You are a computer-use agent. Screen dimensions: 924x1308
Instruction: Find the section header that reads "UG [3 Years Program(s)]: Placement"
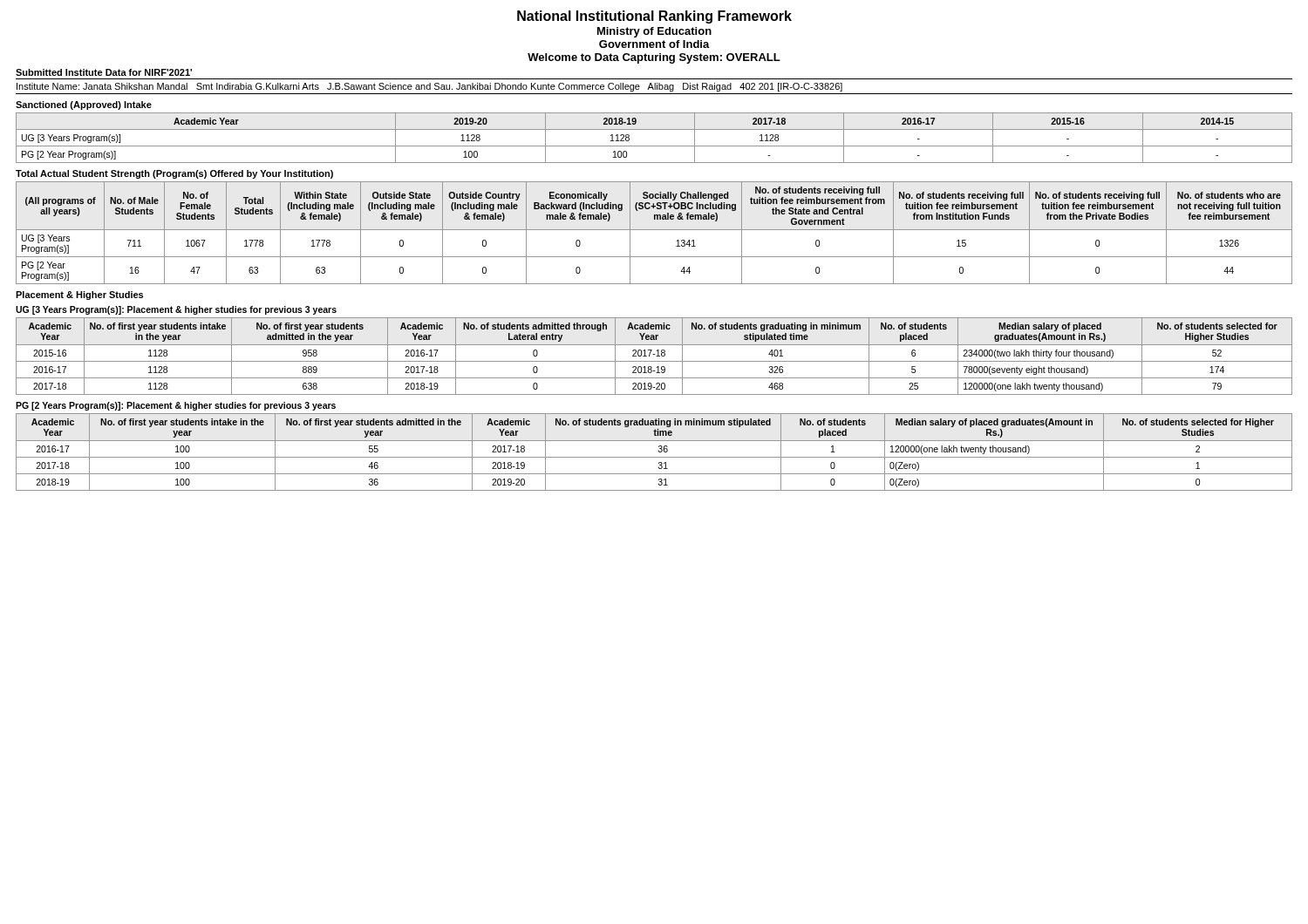click(x=176, y=309)
